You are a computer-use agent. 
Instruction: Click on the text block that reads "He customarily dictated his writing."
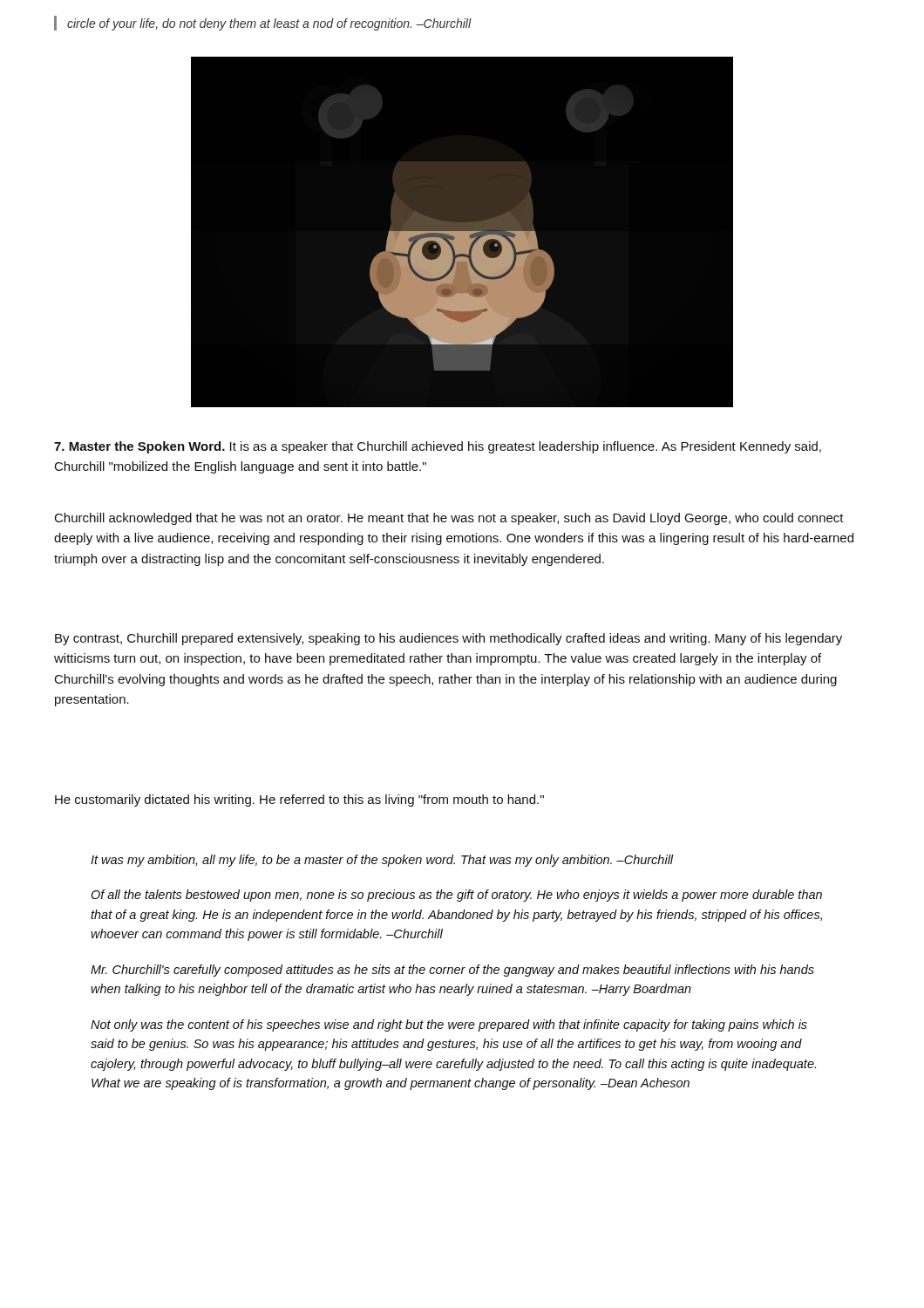pos(299,799)
